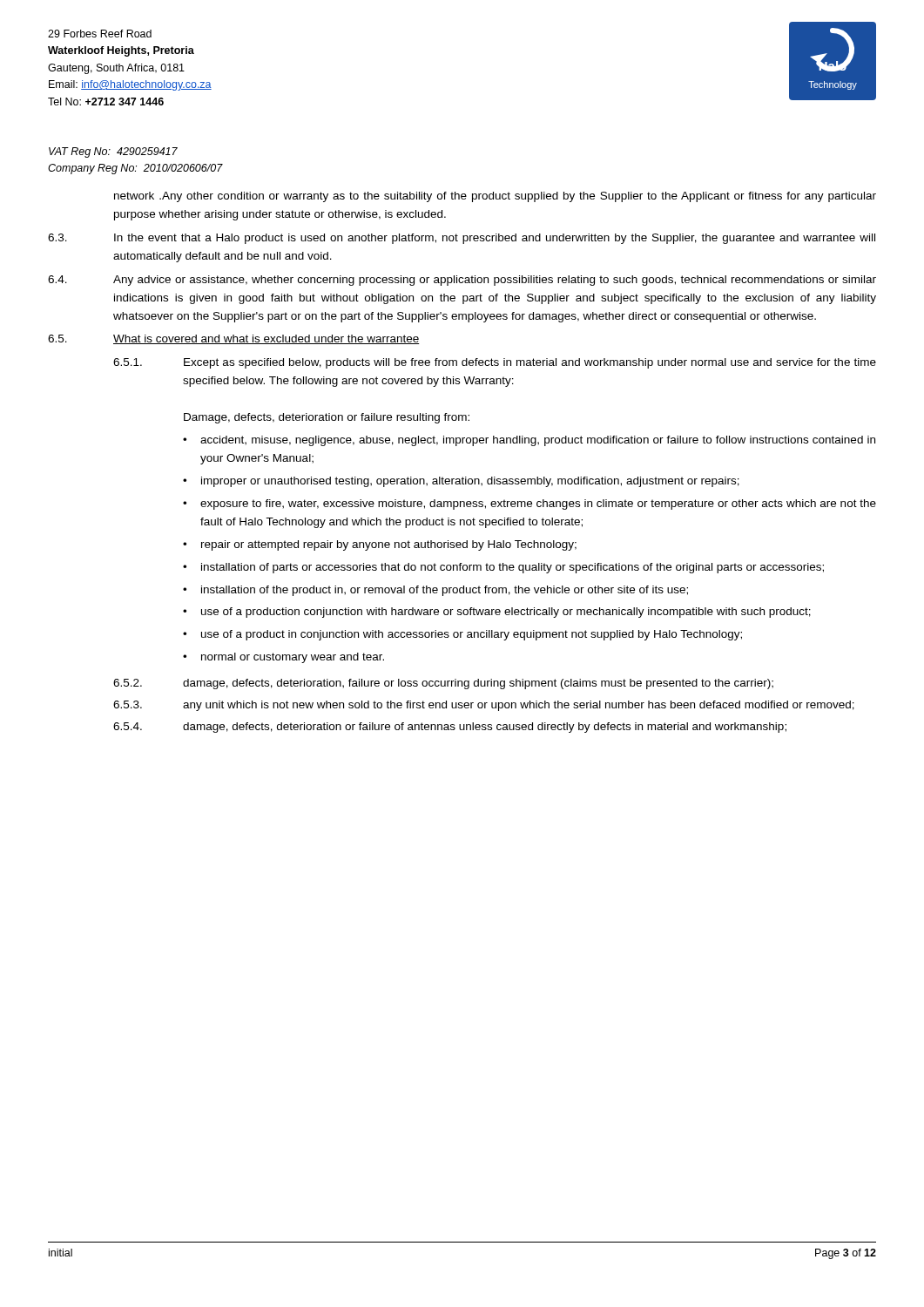Locate the passage starting "• improper or unauthorised"
Viewport: 924px width, 1307px height.
pyautogui.click(x=461, y=481)
